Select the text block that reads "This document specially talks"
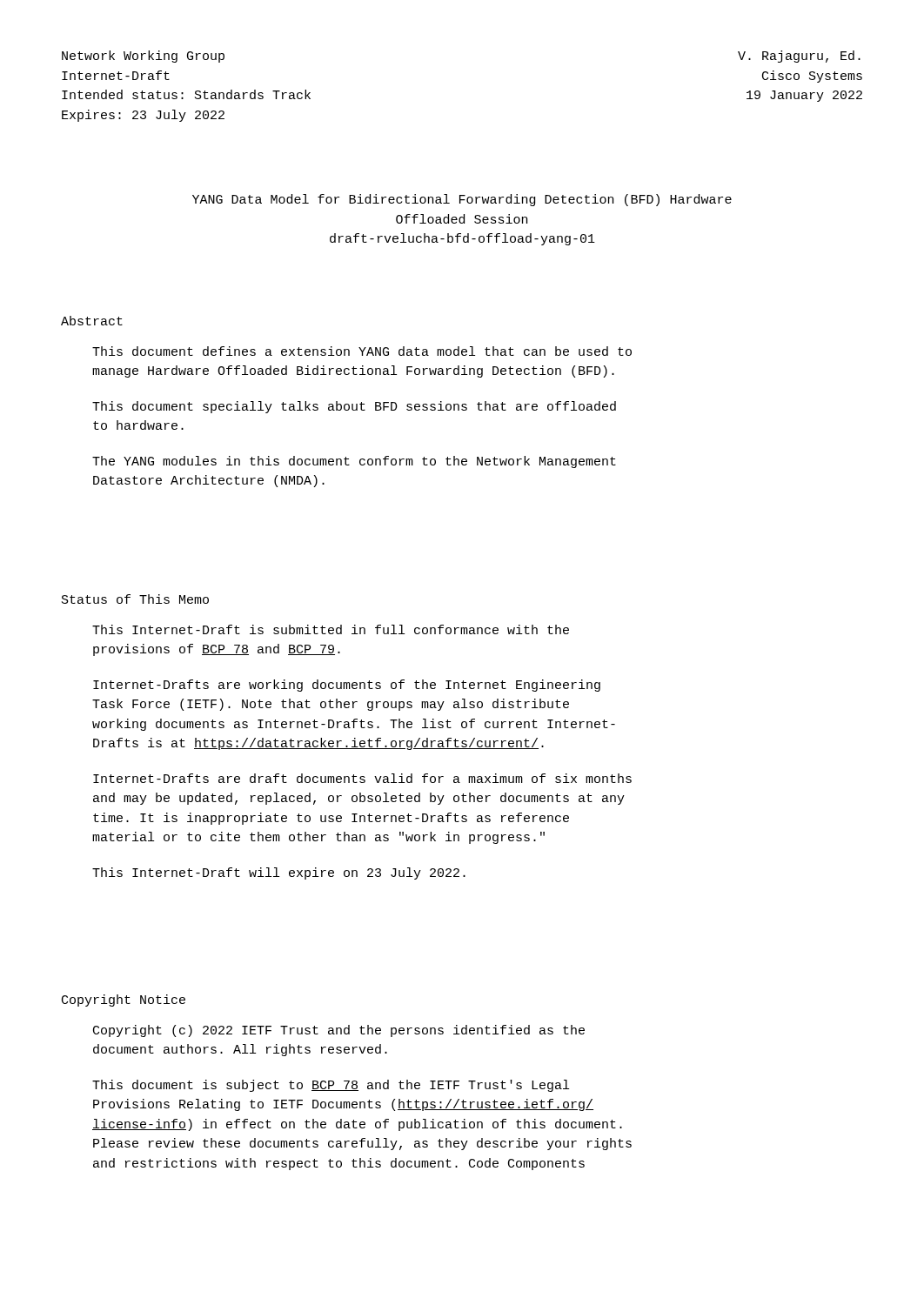The height and width of the screenshot is (1305, 924). pyautogui.click(x=355, y=417)
